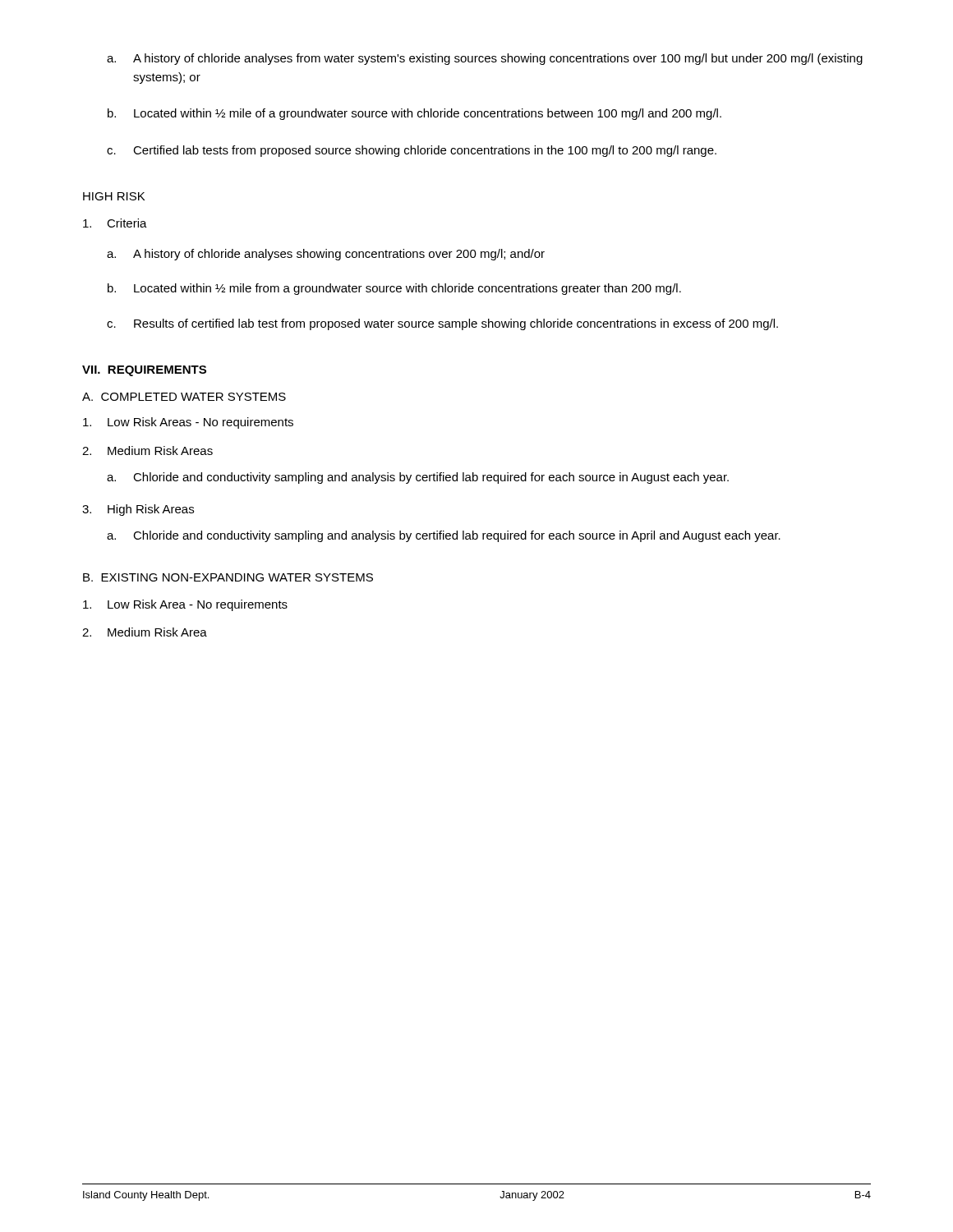The image size is (953, 1232).
Task: Find the text block starting "c. Certified lab tests from proposed source showing"
Action: click(x=489, y=150)
